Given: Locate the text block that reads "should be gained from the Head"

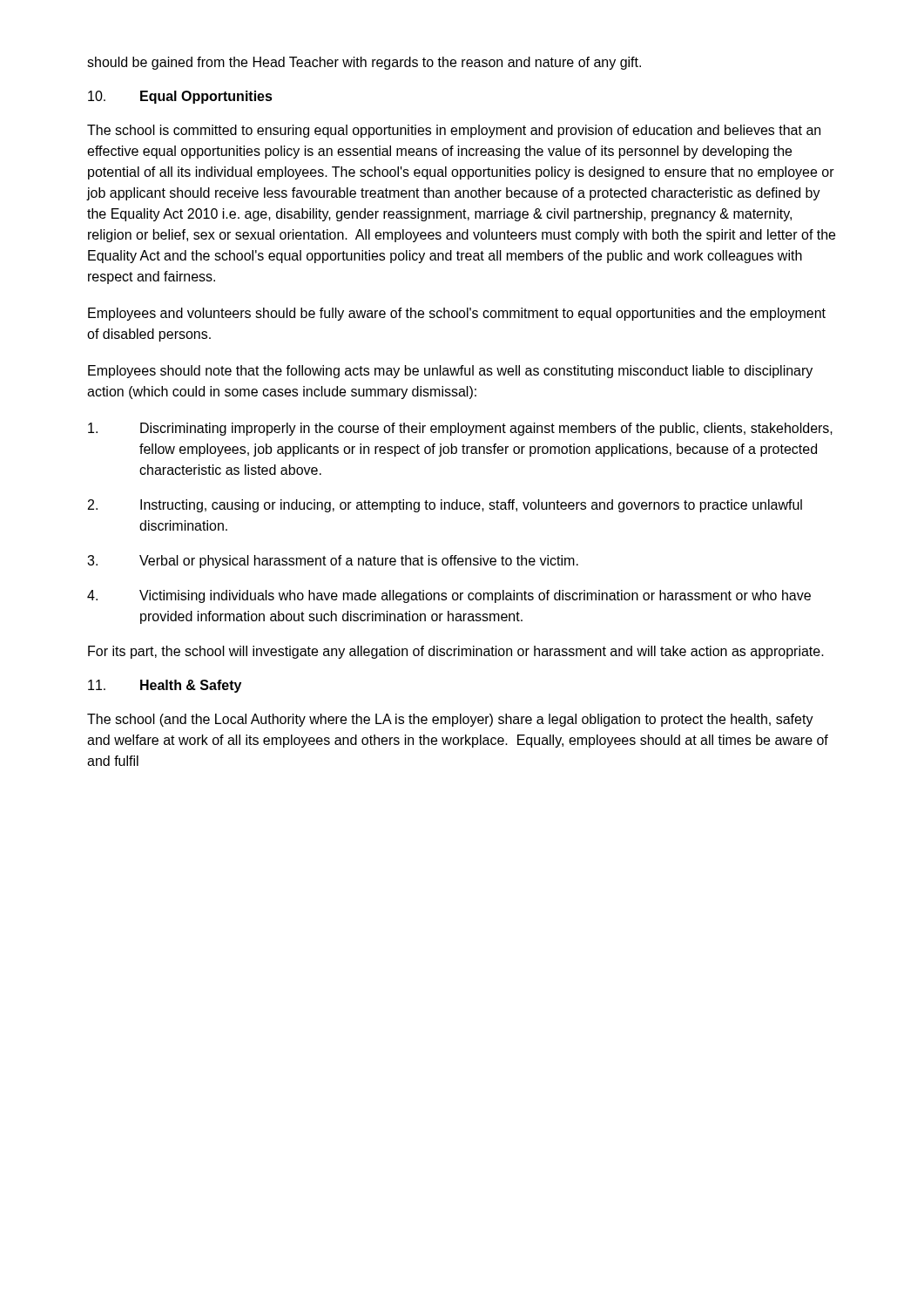Looking at the screenshot, I should (365, 62).
